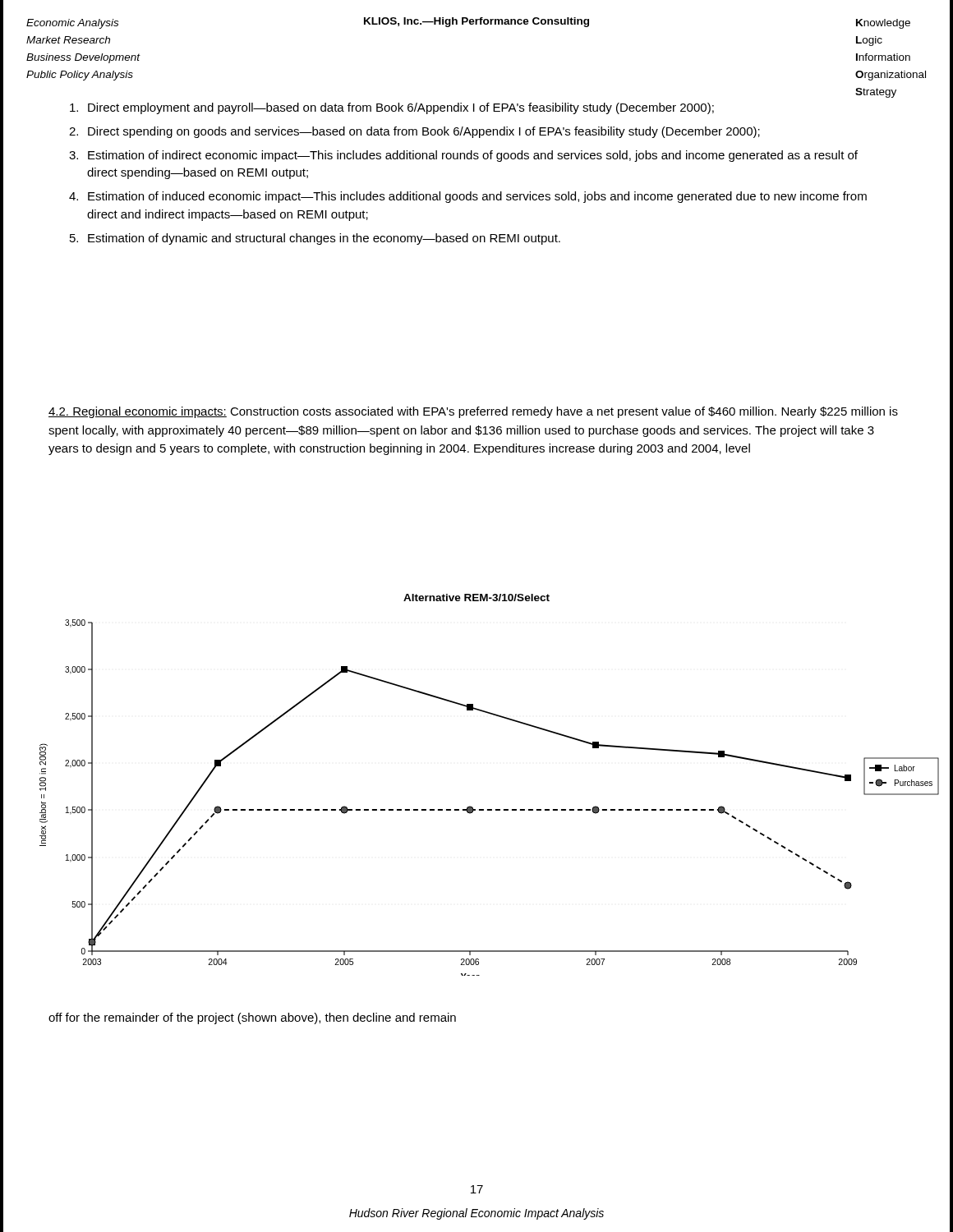Find the block on this page that starts "4.Estimation of induced economic"
This screenshot has width=953, height=1232.
pos(479,205)
